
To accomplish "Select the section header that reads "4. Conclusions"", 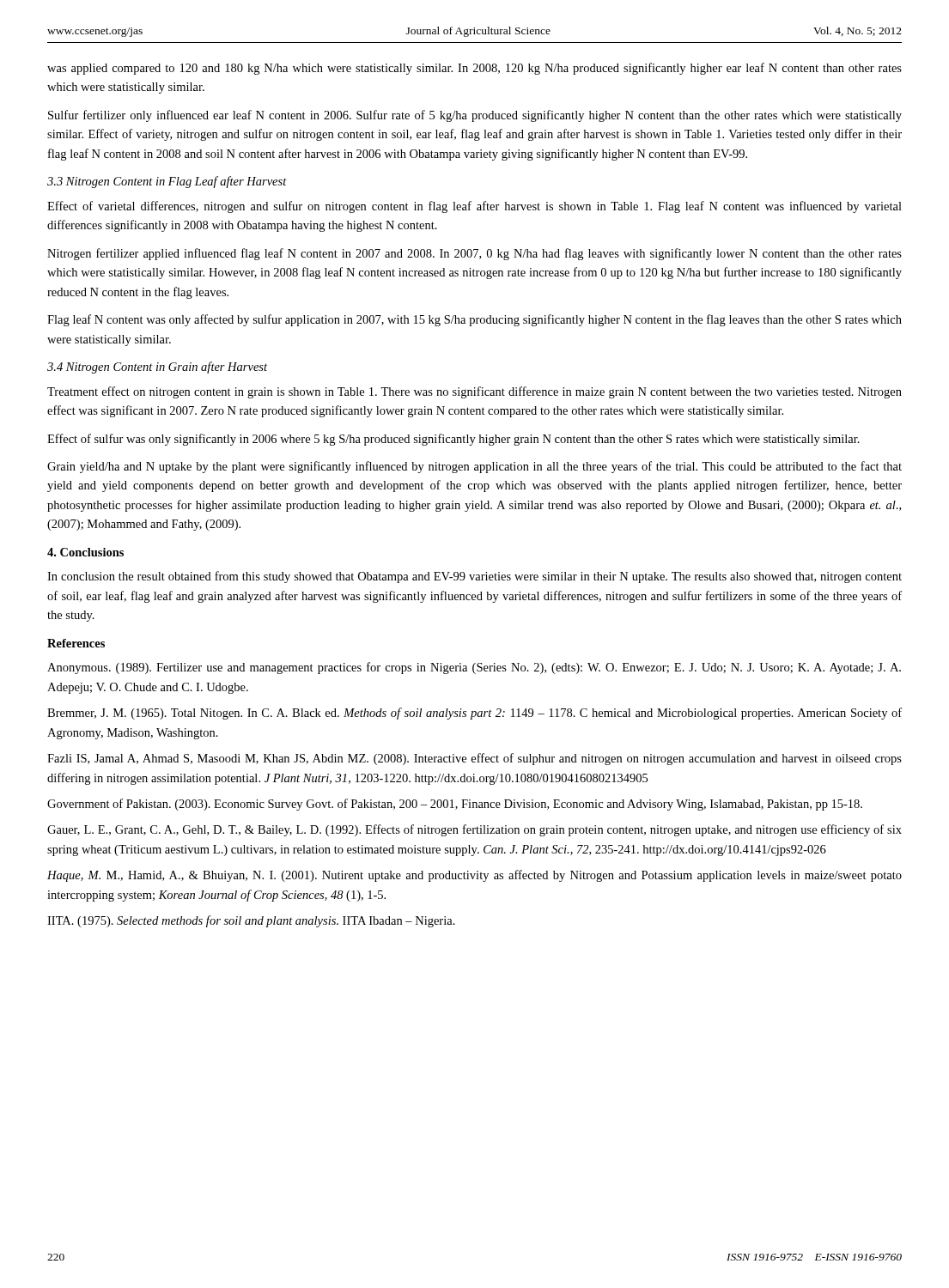I will pos(85,552).
